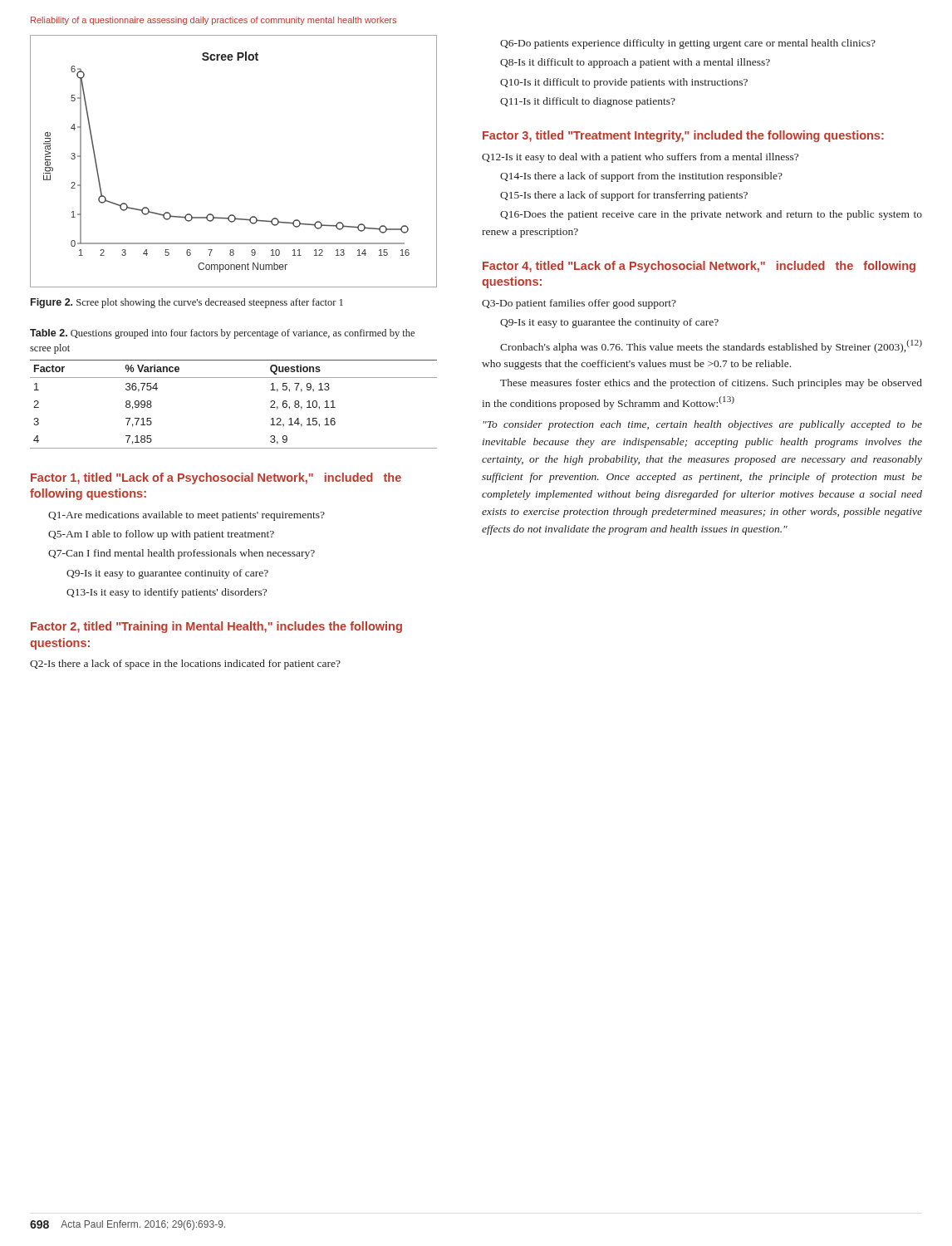Screen dimensions: 1246x952
Task: Click the passage that begins "Q9-Is it easy to guarantee continuity of"
Action: 168,572
